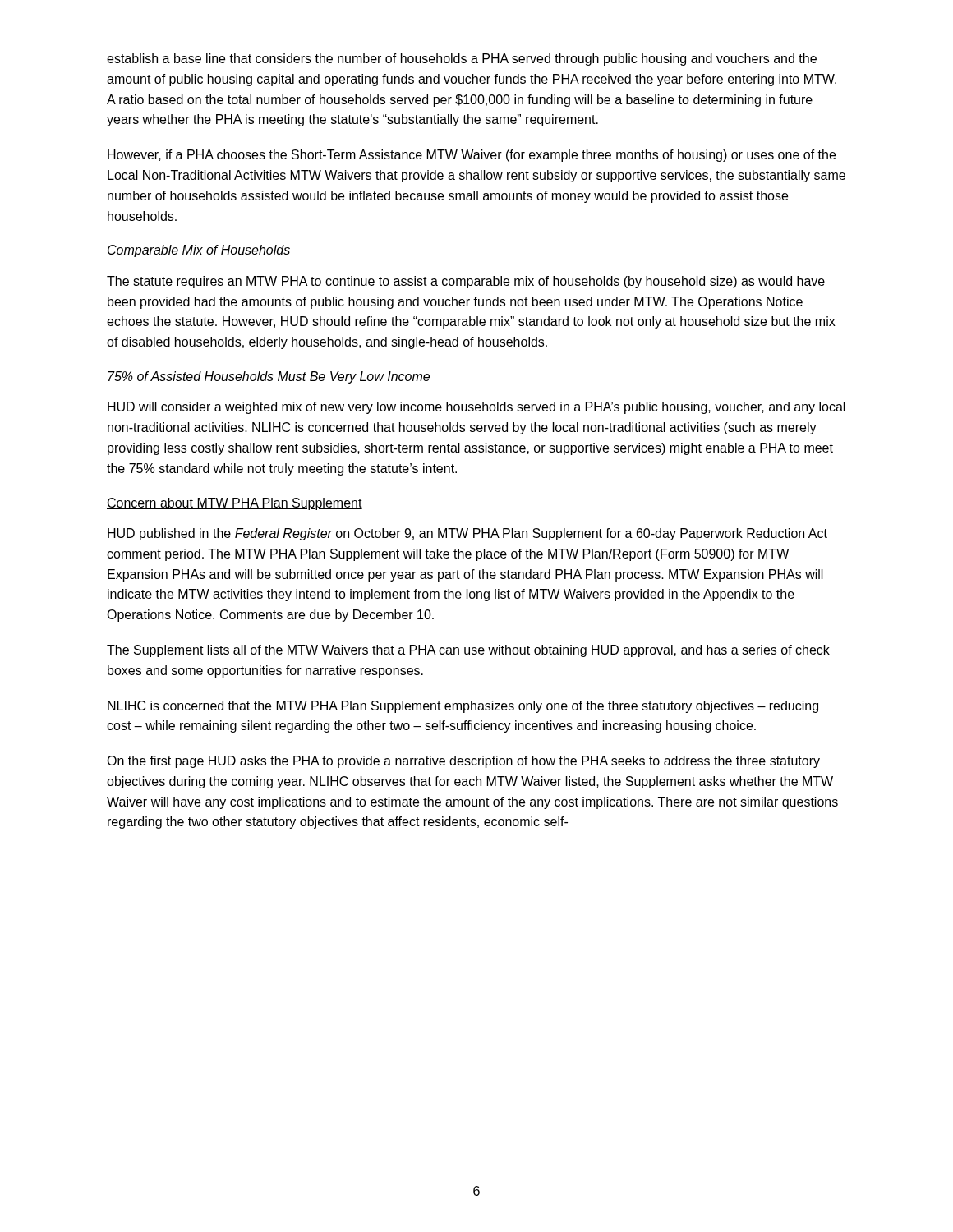Locate the block starting "The Supplement lists all of the MTW Waivers"

[468, 660]
